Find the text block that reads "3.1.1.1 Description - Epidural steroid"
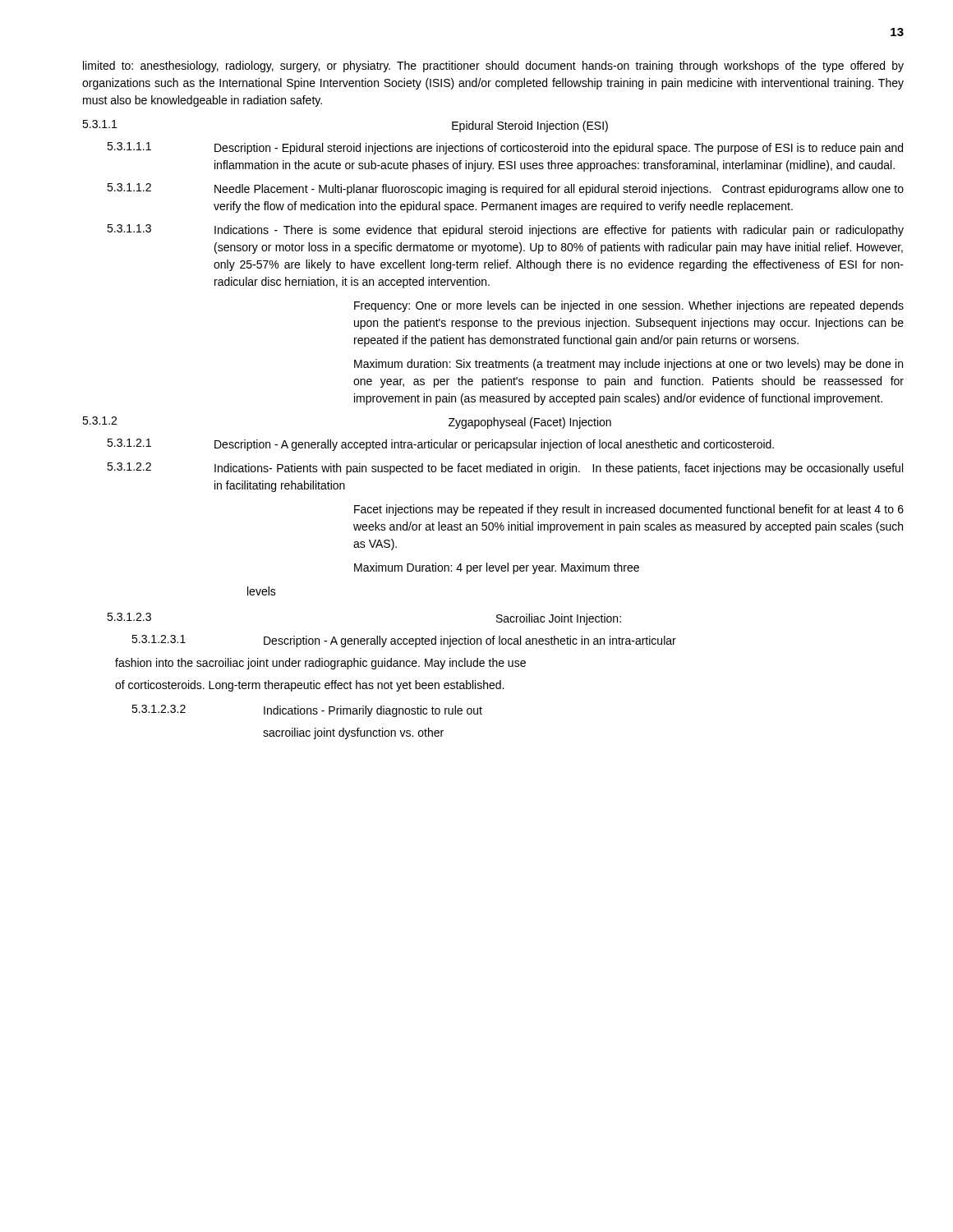Viewport: 953px width, 1232px height. [x=493, y=157]
